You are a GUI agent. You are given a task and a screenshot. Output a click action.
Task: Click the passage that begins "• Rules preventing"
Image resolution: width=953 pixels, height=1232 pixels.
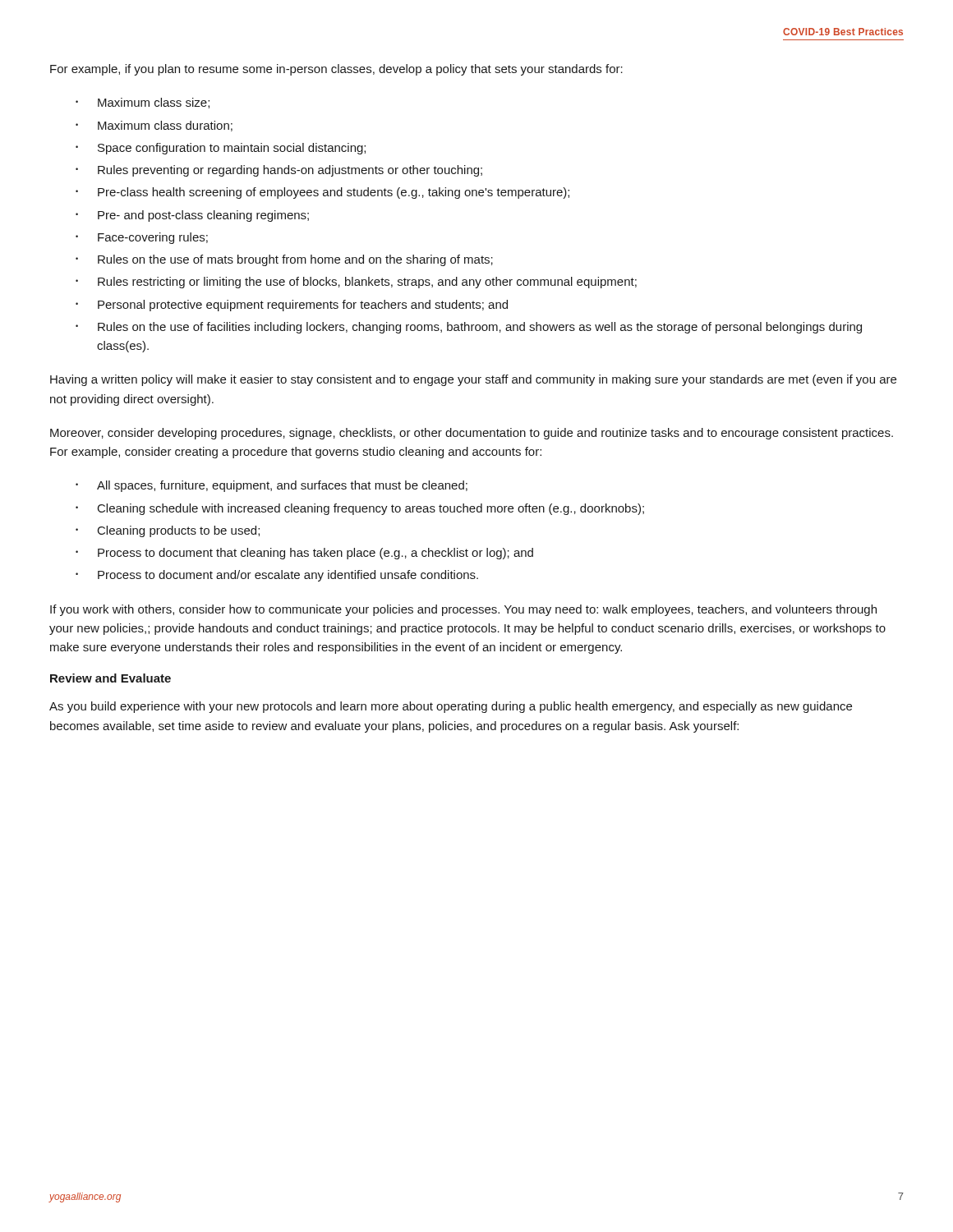490,170
